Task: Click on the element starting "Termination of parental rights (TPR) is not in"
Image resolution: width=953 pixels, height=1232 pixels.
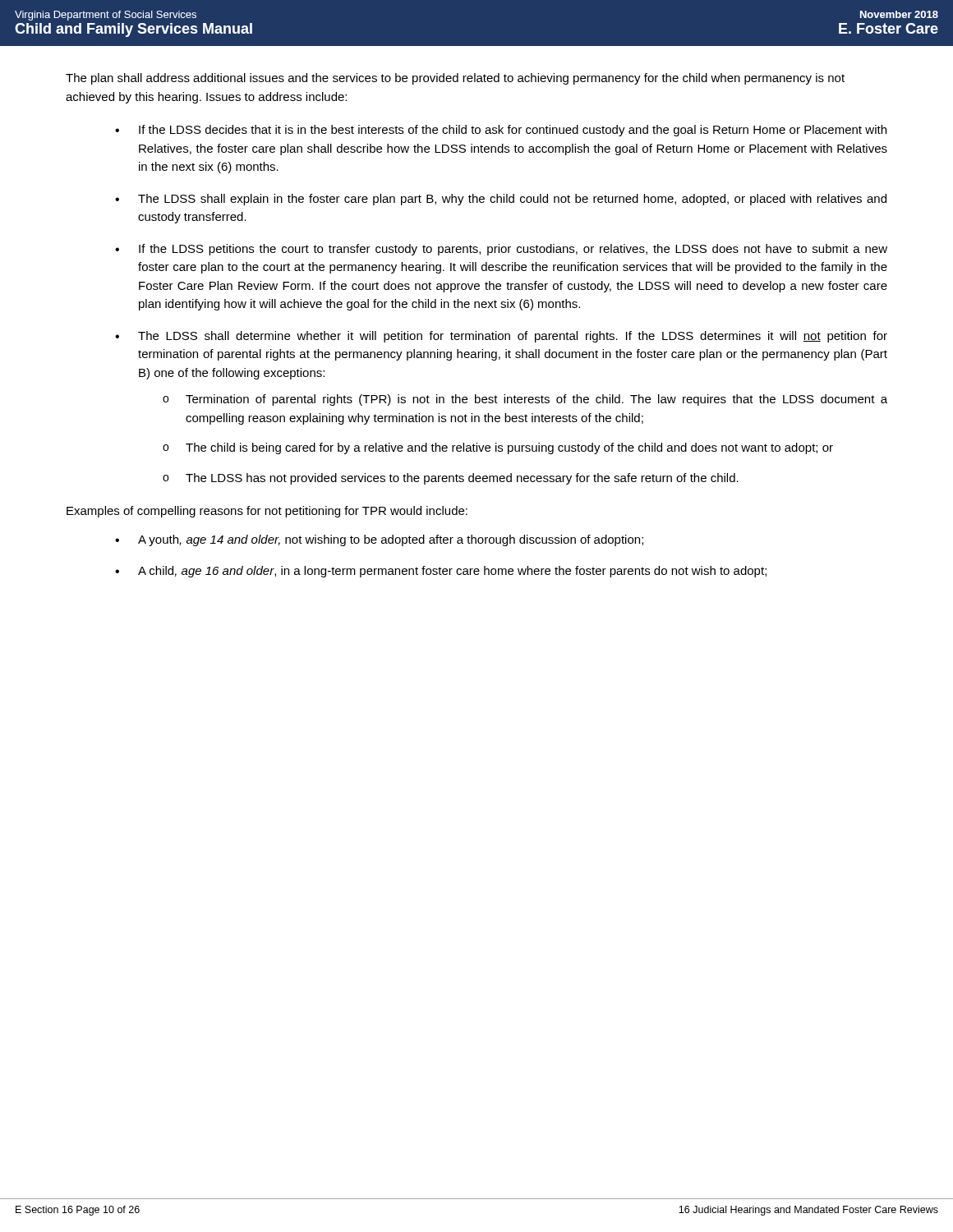Action: pyautogui.click(x=536, y=408)
